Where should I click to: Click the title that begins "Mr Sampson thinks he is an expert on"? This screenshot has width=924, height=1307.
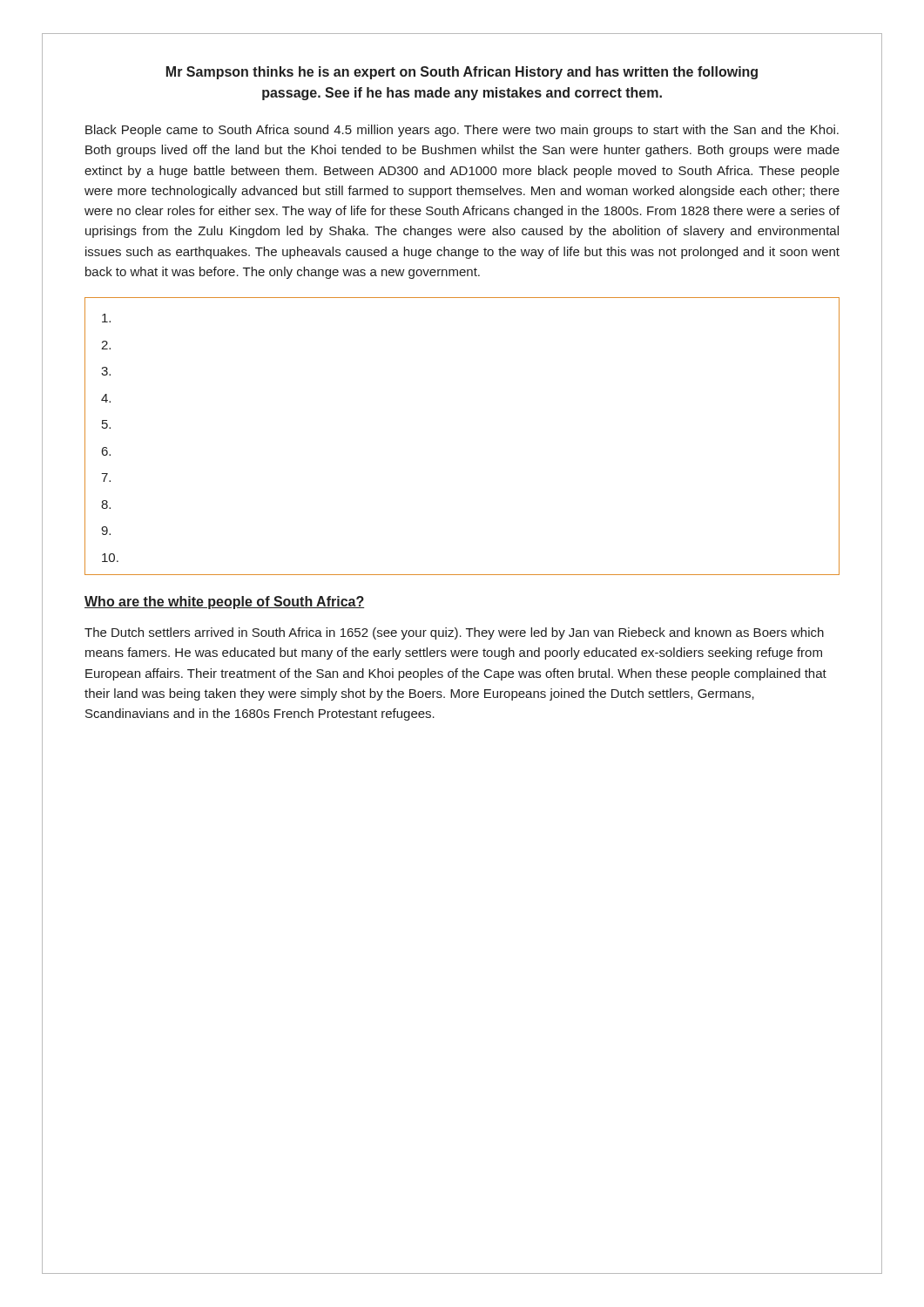462,82
